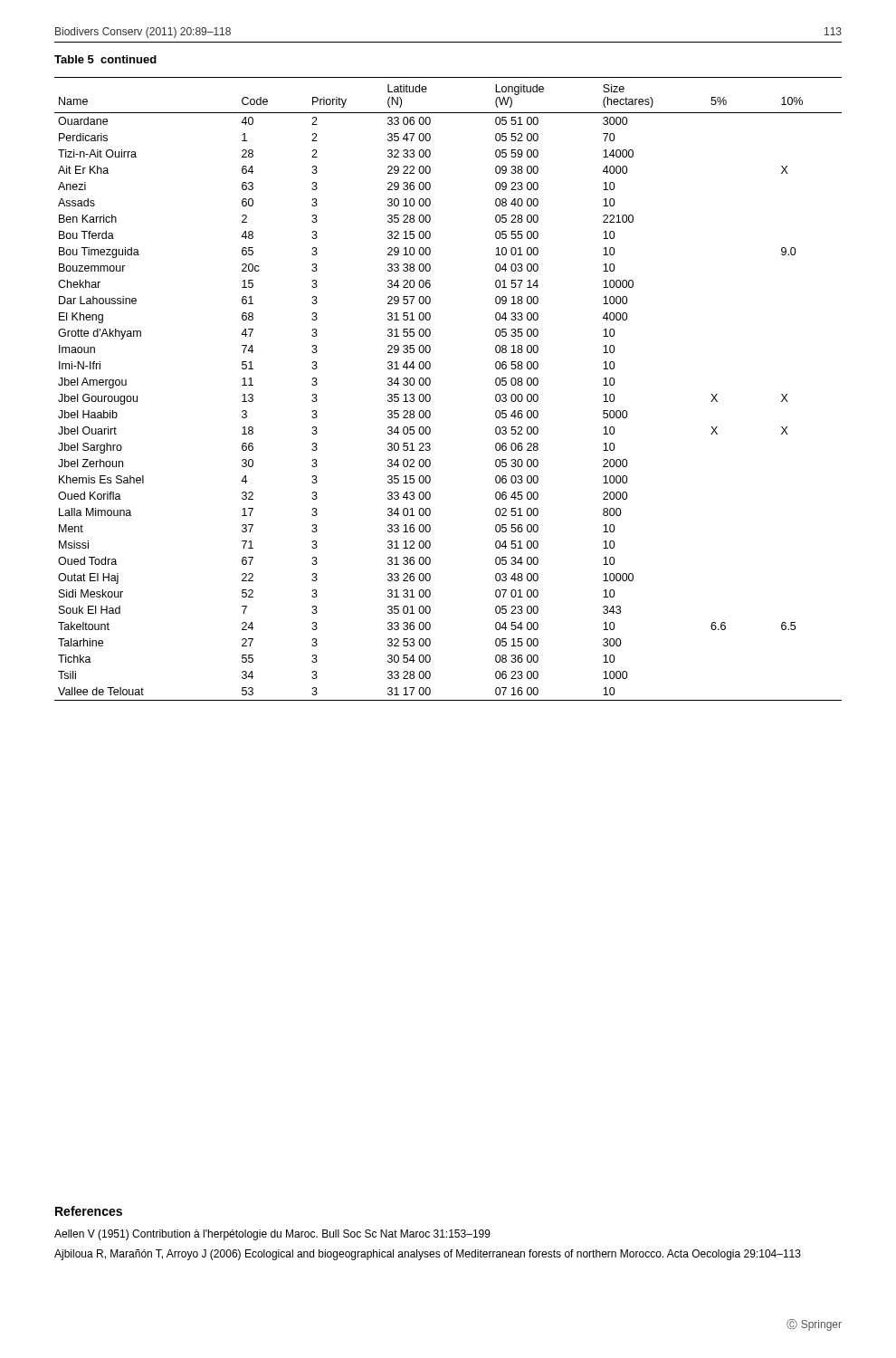Click on the table containing "34 20 06"
The image size is (896, 1358).
(x=448, y=389)
